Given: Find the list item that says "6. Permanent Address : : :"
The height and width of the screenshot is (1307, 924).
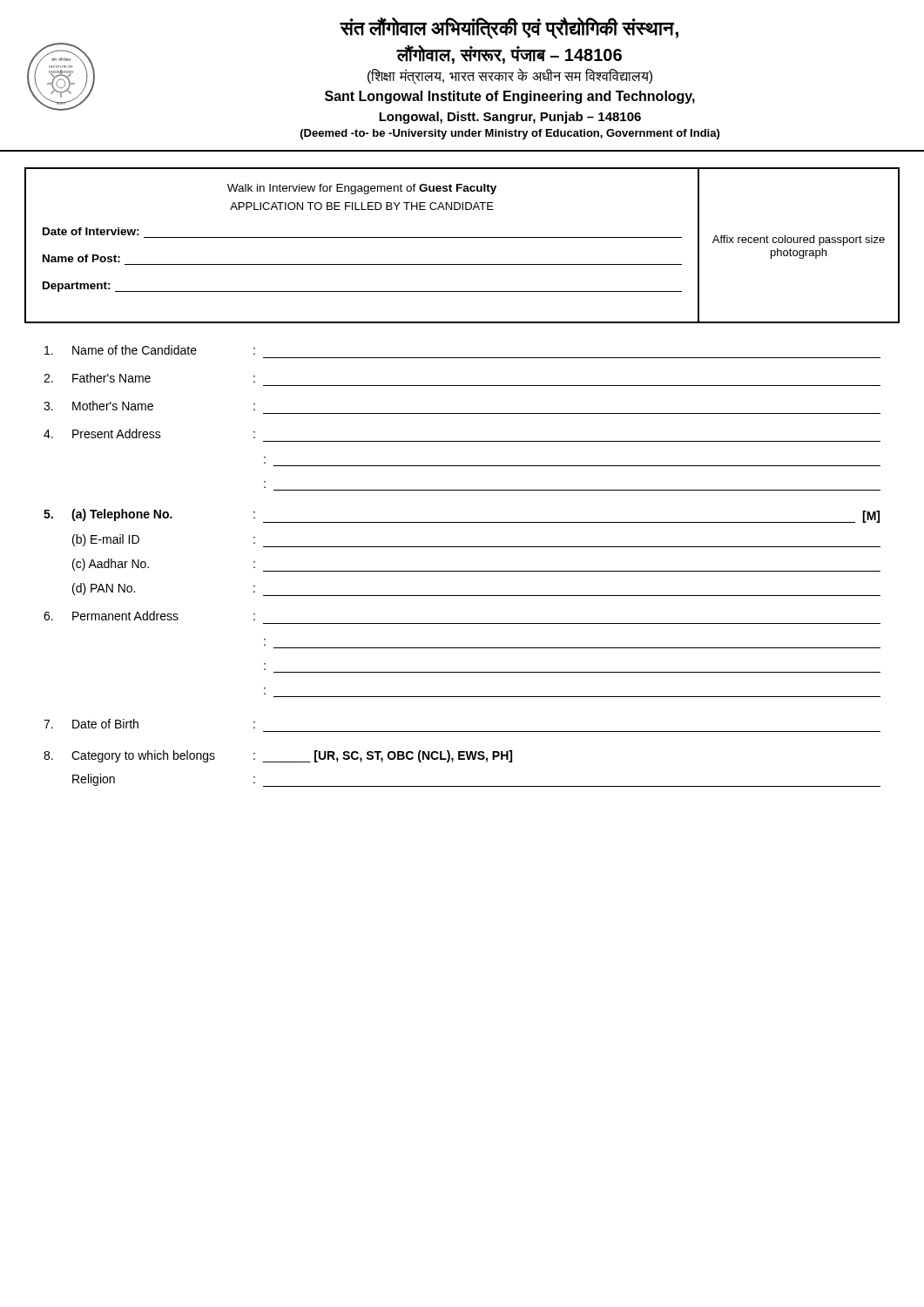Looking at the screenshot, I should [462, 661].
